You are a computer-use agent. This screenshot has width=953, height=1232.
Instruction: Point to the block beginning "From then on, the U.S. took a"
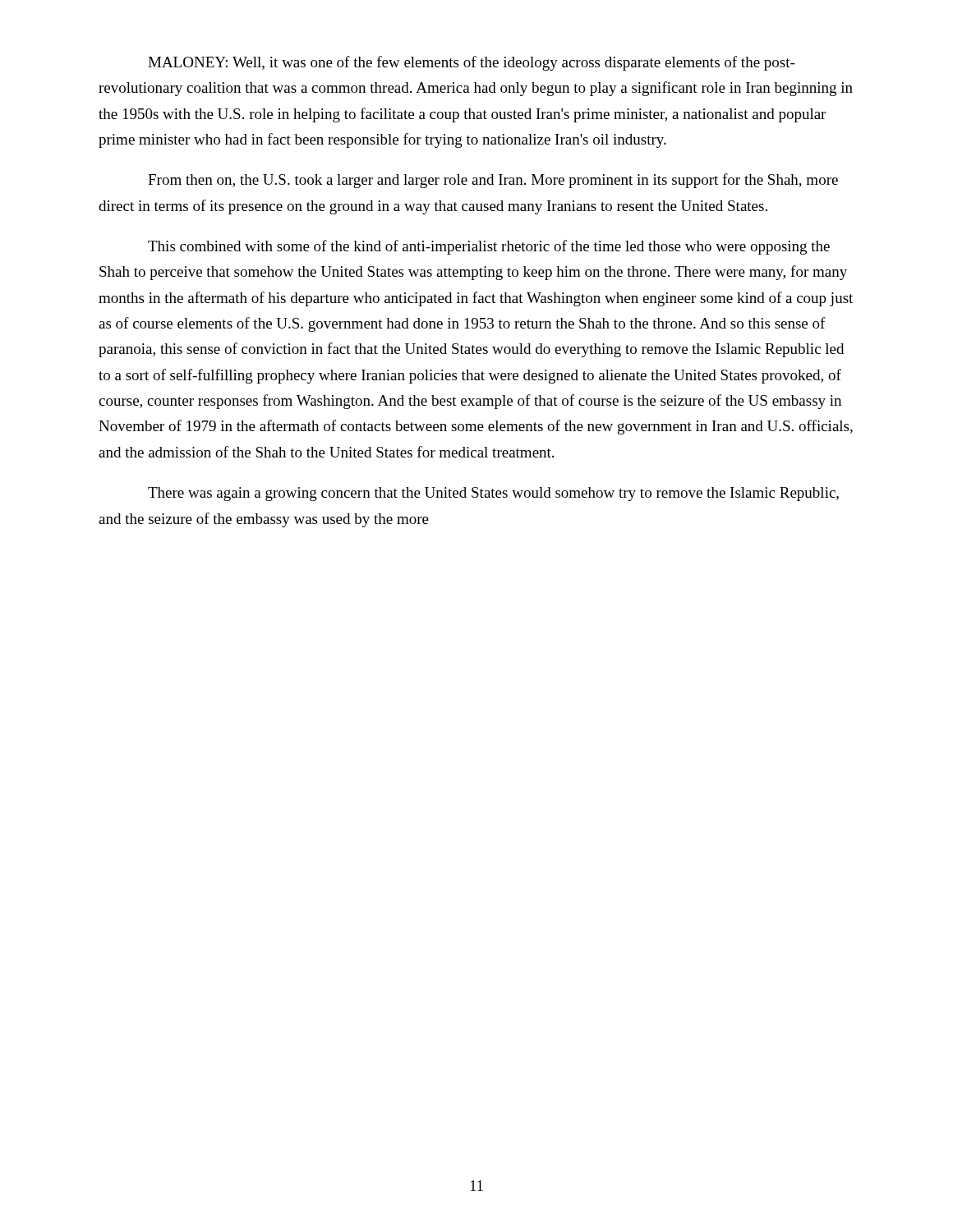pyautogui.click(x=476, y=193)
